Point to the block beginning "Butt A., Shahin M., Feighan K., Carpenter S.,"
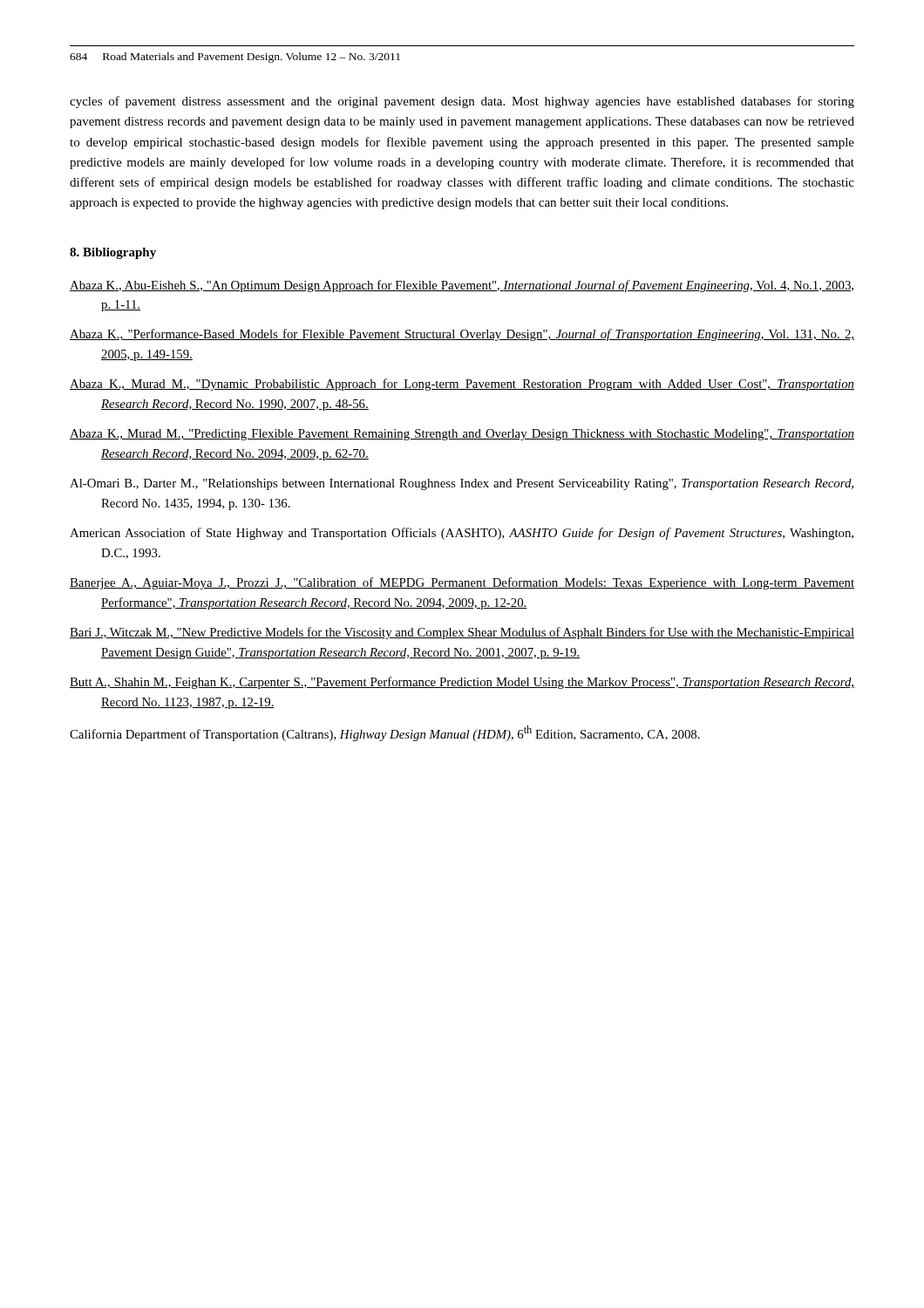 [462, 692]
